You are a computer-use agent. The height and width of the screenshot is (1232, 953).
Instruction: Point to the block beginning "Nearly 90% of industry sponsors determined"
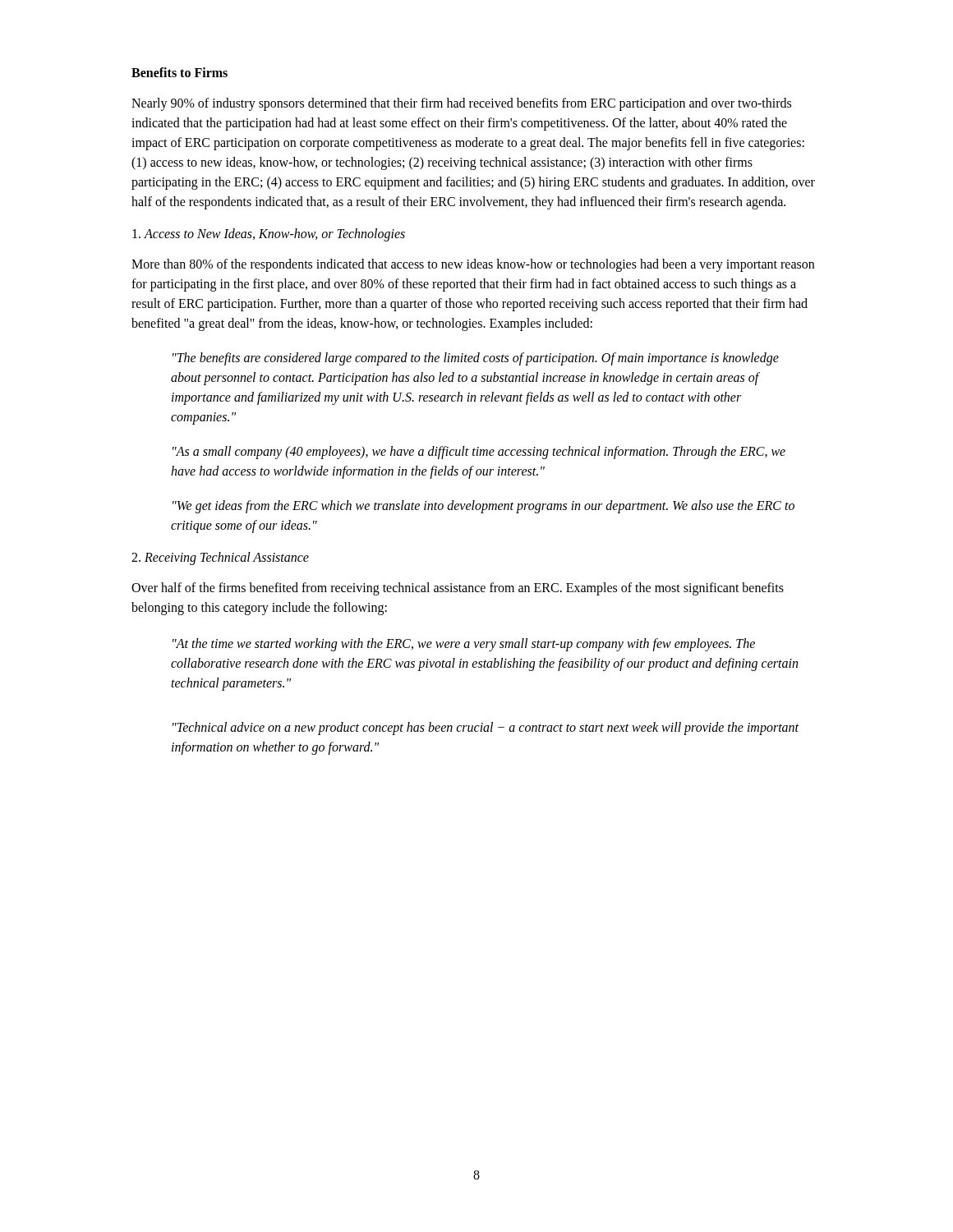473,152
